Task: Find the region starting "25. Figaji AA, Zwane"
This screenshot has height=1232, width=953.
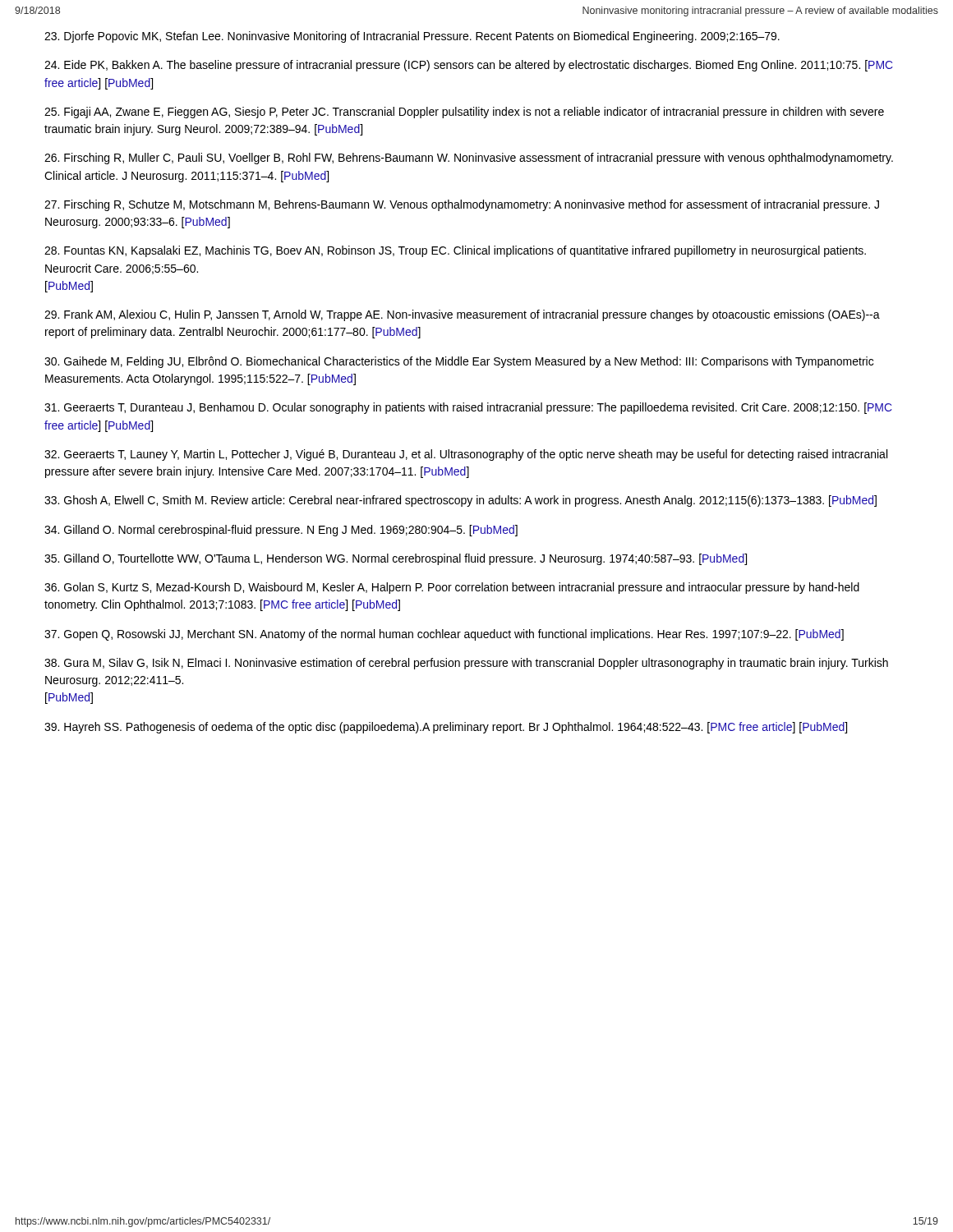Action: point(464,120)
